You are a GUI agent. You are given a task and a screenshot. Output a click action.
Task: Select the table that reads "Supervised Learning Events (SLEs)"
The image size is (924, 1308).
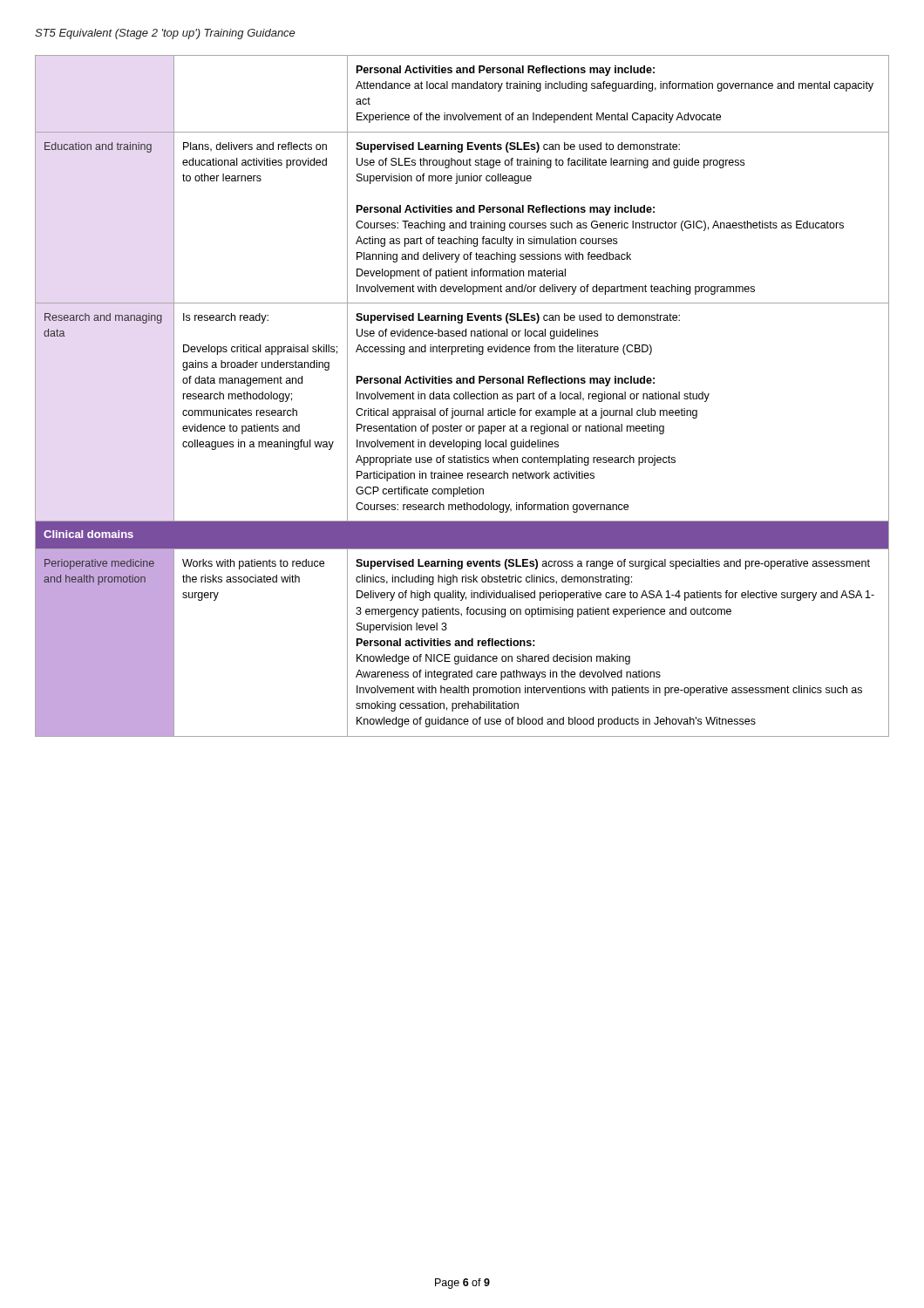point(462,396)
